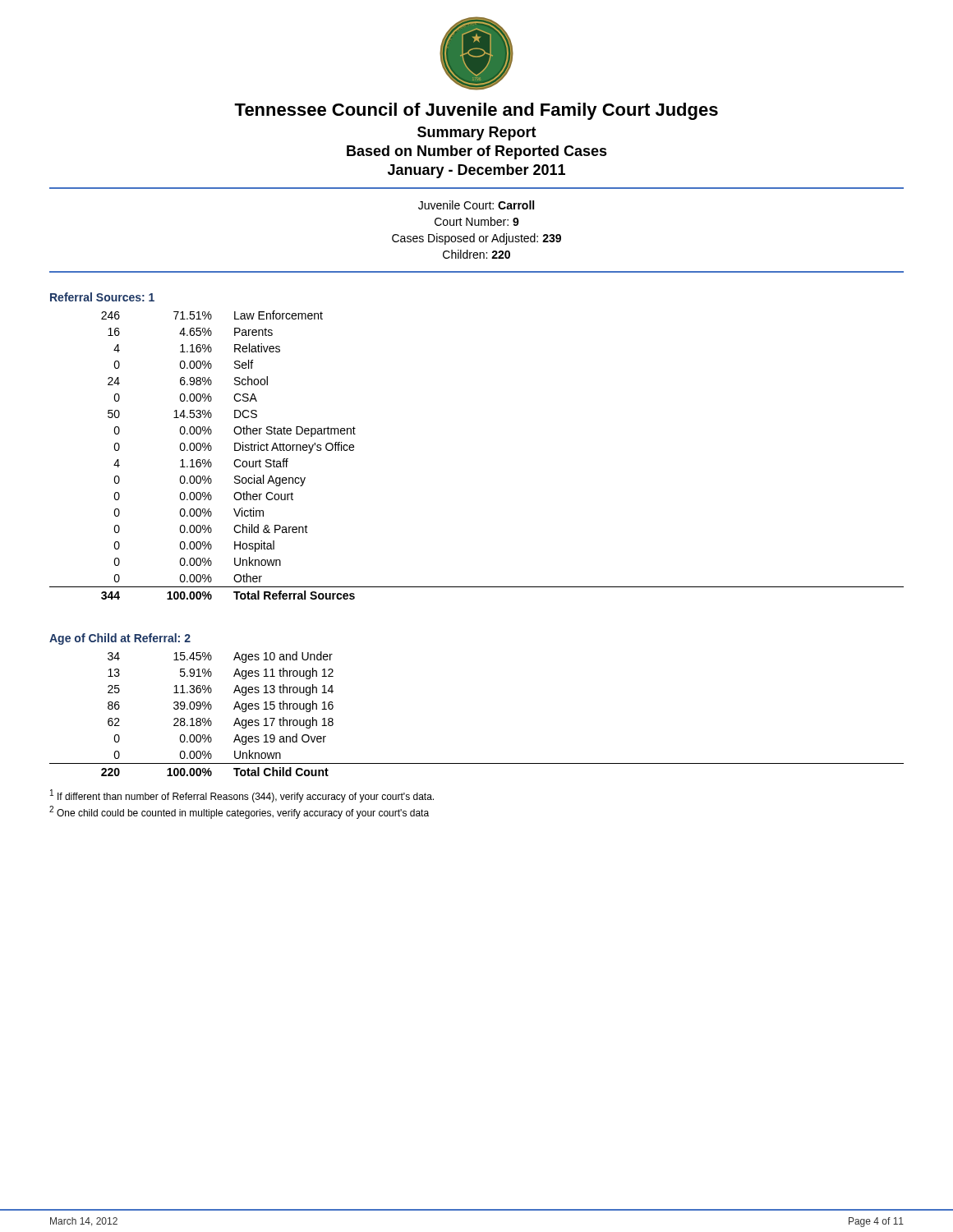Click on the region starting "Children: 220"
Screen dimensions: 1232x953
click(x=476, y=255)
